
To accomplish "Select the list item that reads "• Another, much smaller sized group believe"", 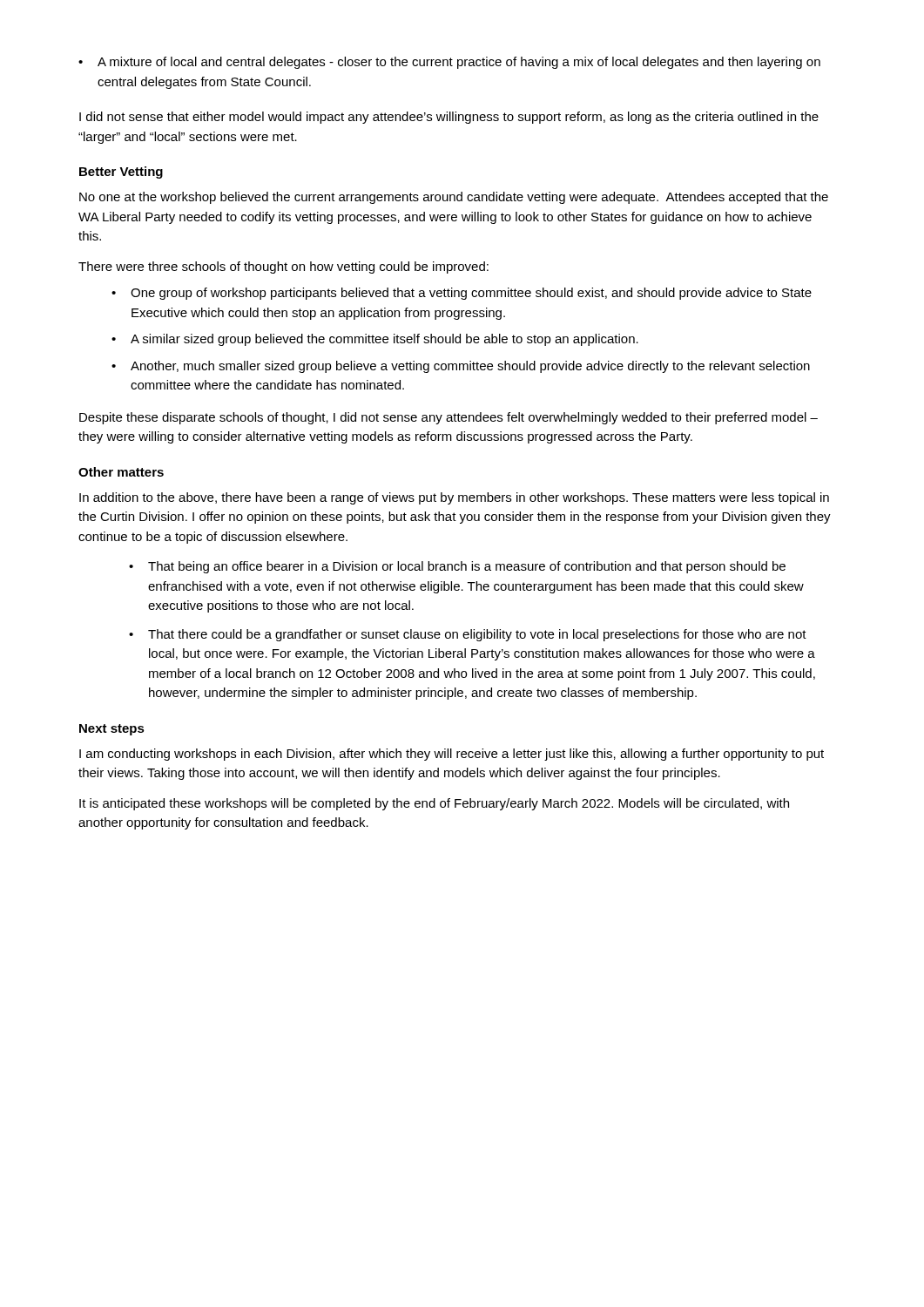I will click(474, 376).
